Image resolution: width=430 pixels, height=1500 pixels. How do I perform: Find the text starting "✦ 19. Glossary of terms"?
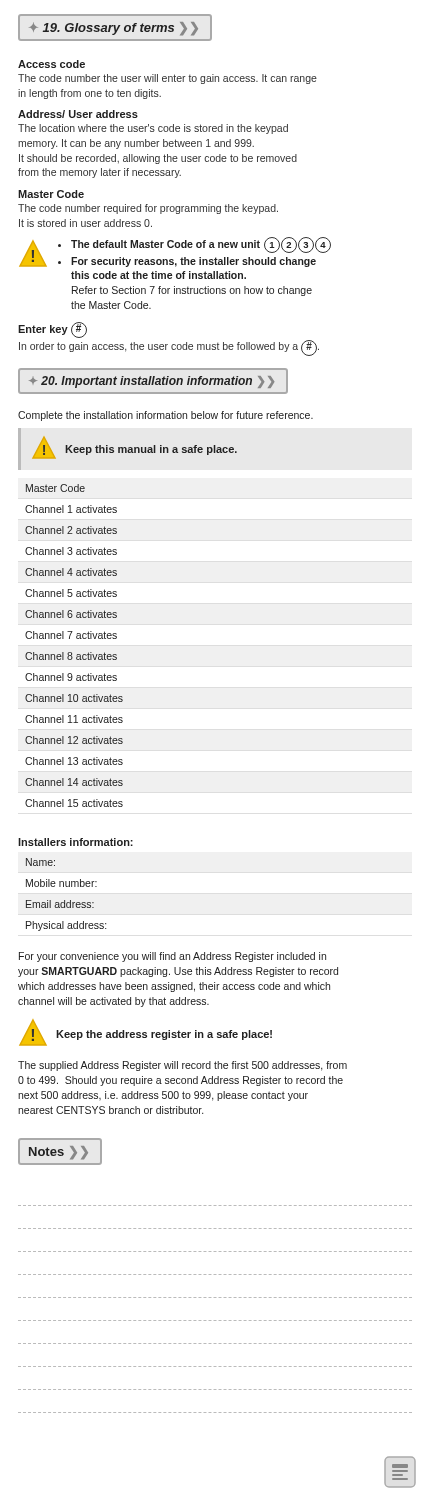coord(115,27)
